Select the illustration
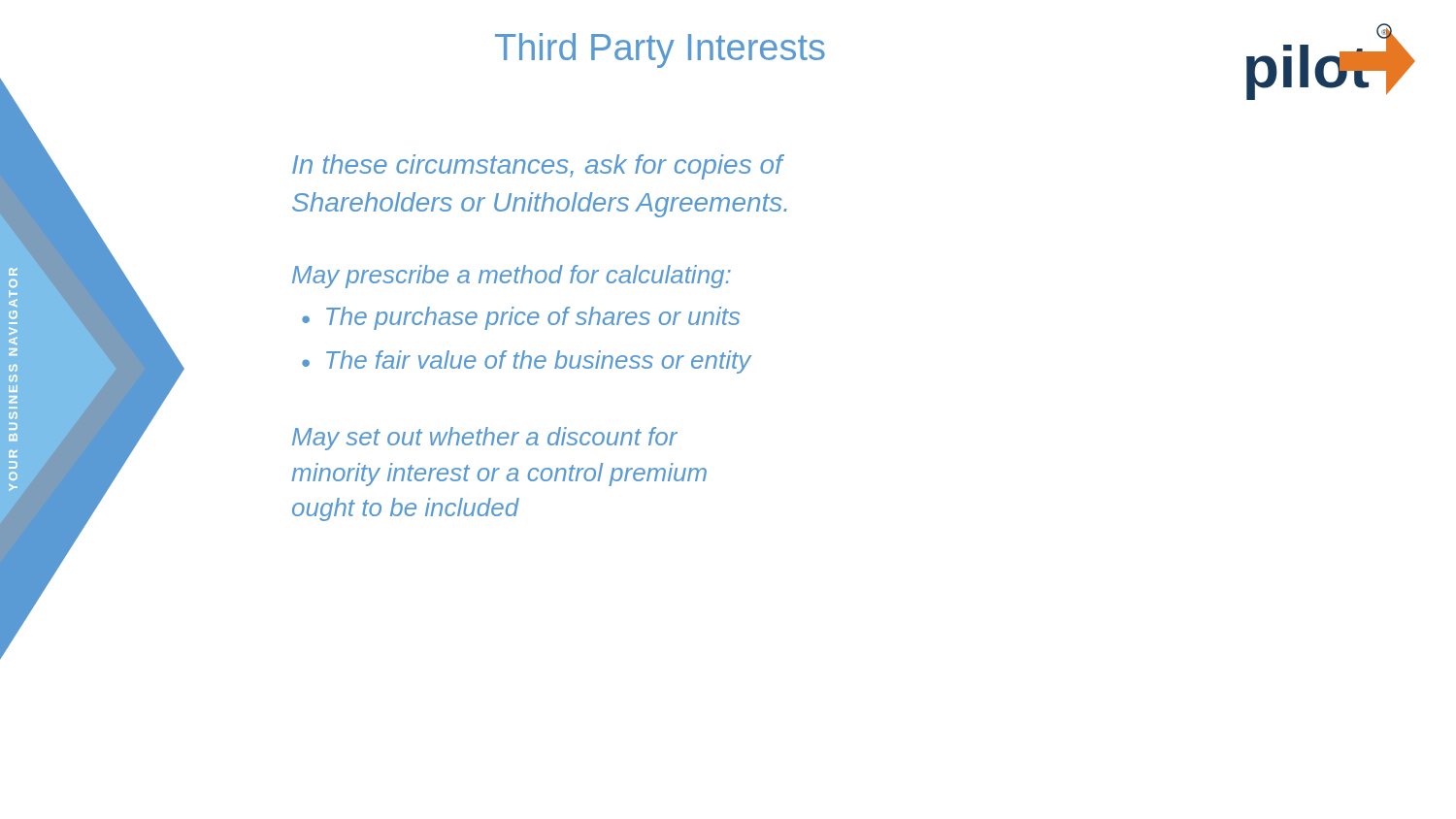Image resolution: width=1456 pixels, height=819 pixels. 112,410
